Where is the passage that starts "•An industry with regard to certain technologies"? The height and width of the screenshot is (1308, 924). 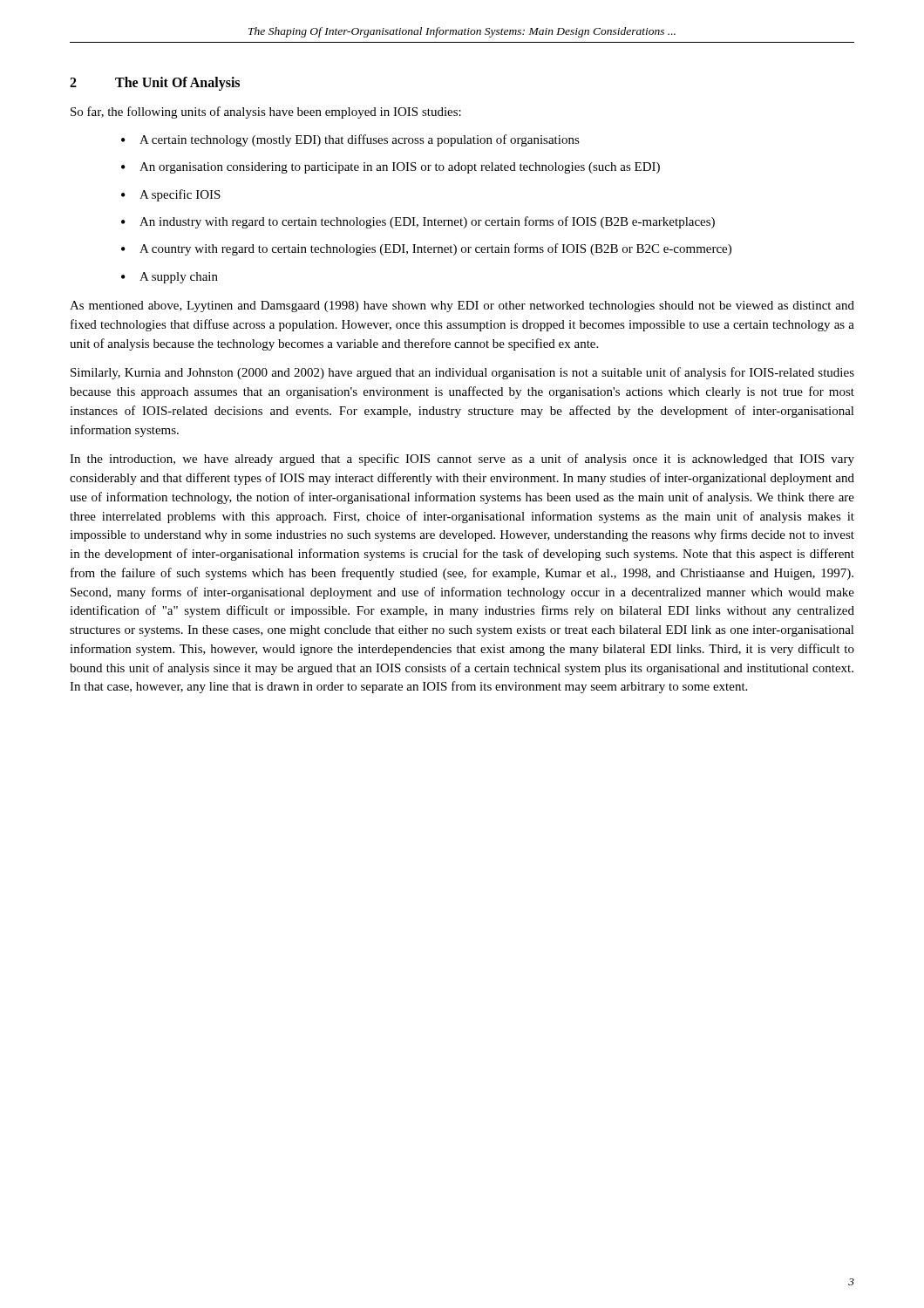pyautogui.click(x=418, y=223)
